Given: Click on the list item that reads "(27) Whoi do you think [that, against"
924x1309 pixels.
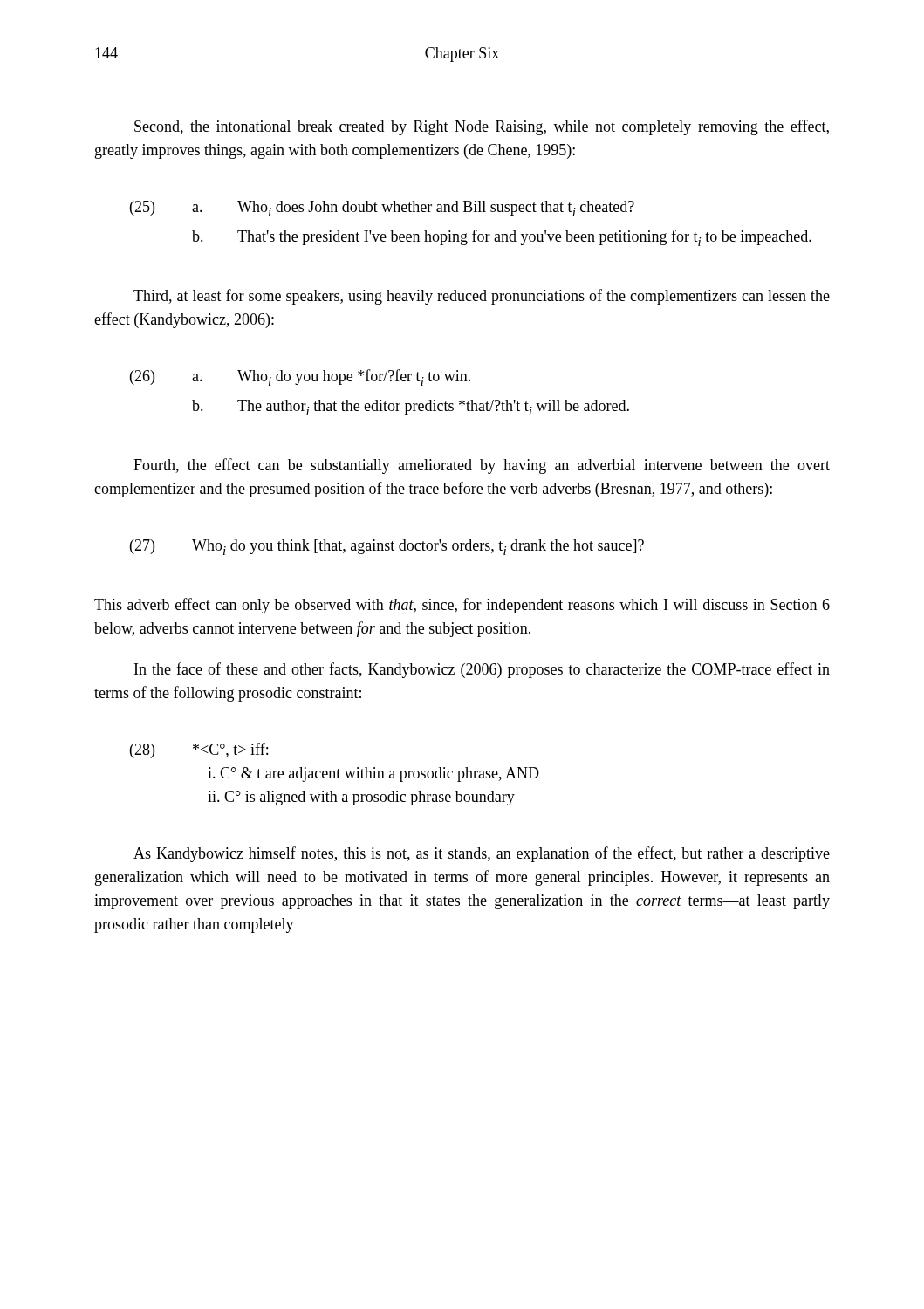Looking at the screenshot, I should (x=479, y=547).
